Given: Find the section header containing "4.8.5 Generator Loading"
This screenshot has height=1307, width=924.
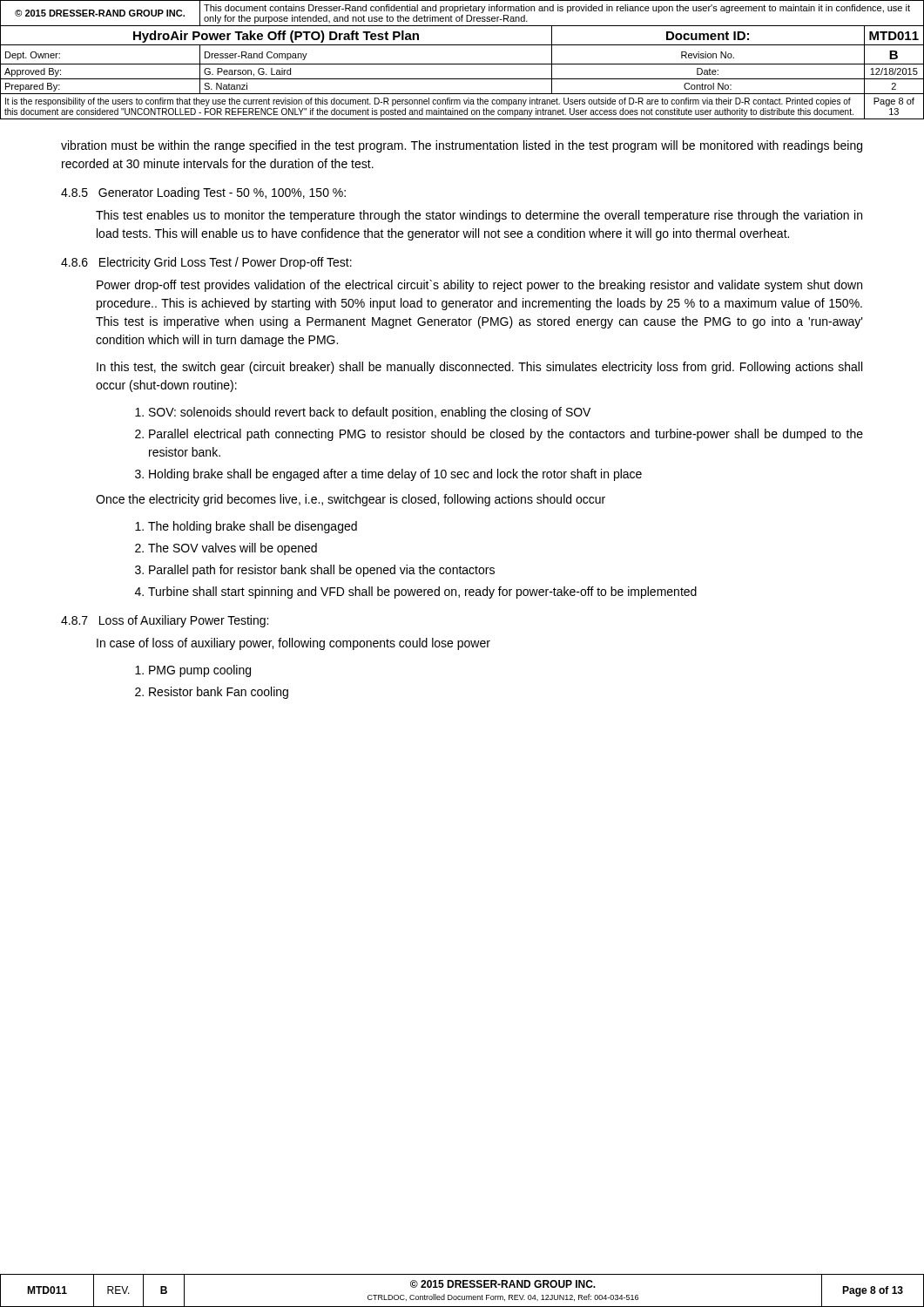Looking at the screenshot, I should [204, 193].
